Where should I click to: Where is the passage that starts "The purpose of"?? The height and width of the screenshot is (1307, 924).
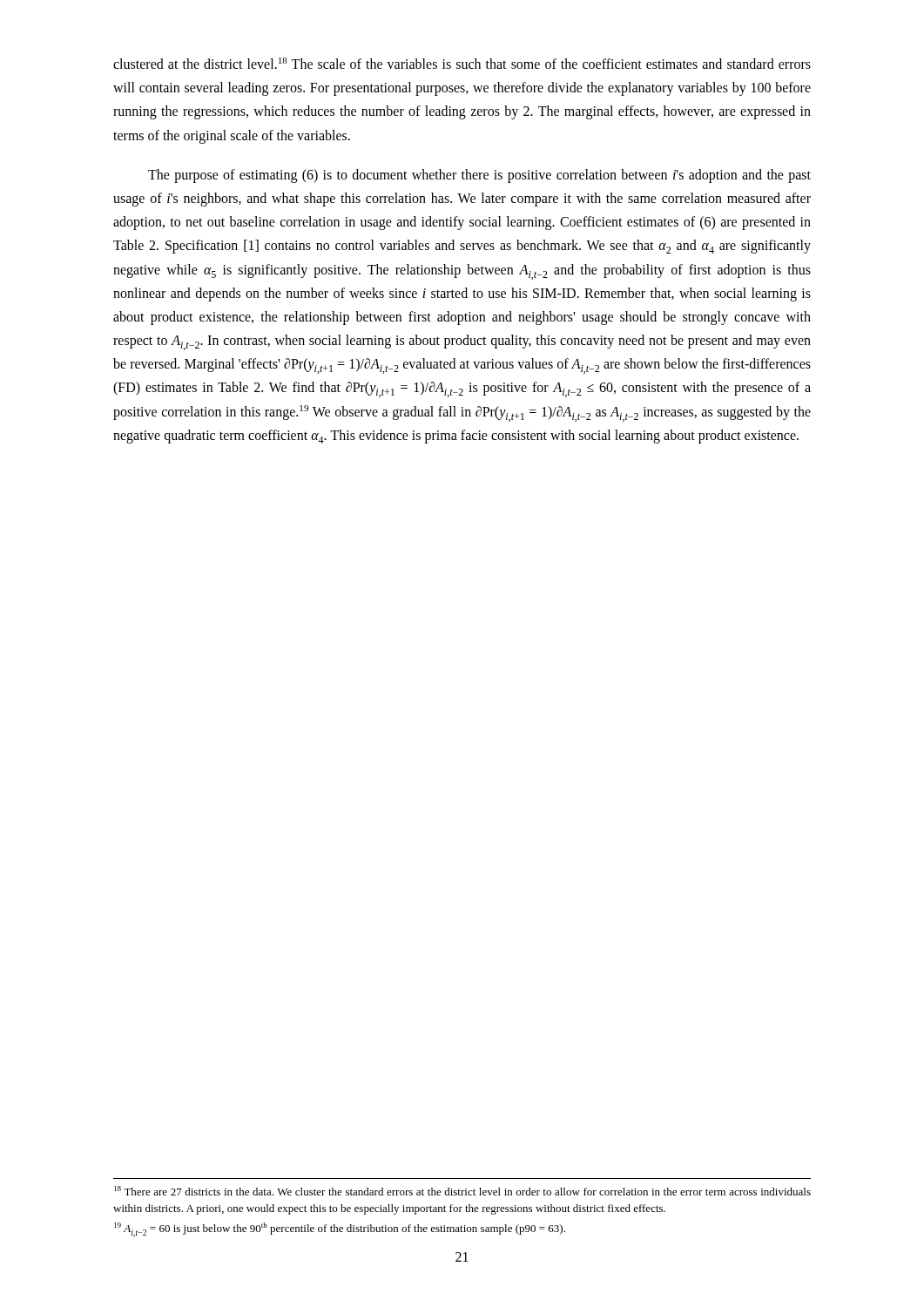coord(462,307)
